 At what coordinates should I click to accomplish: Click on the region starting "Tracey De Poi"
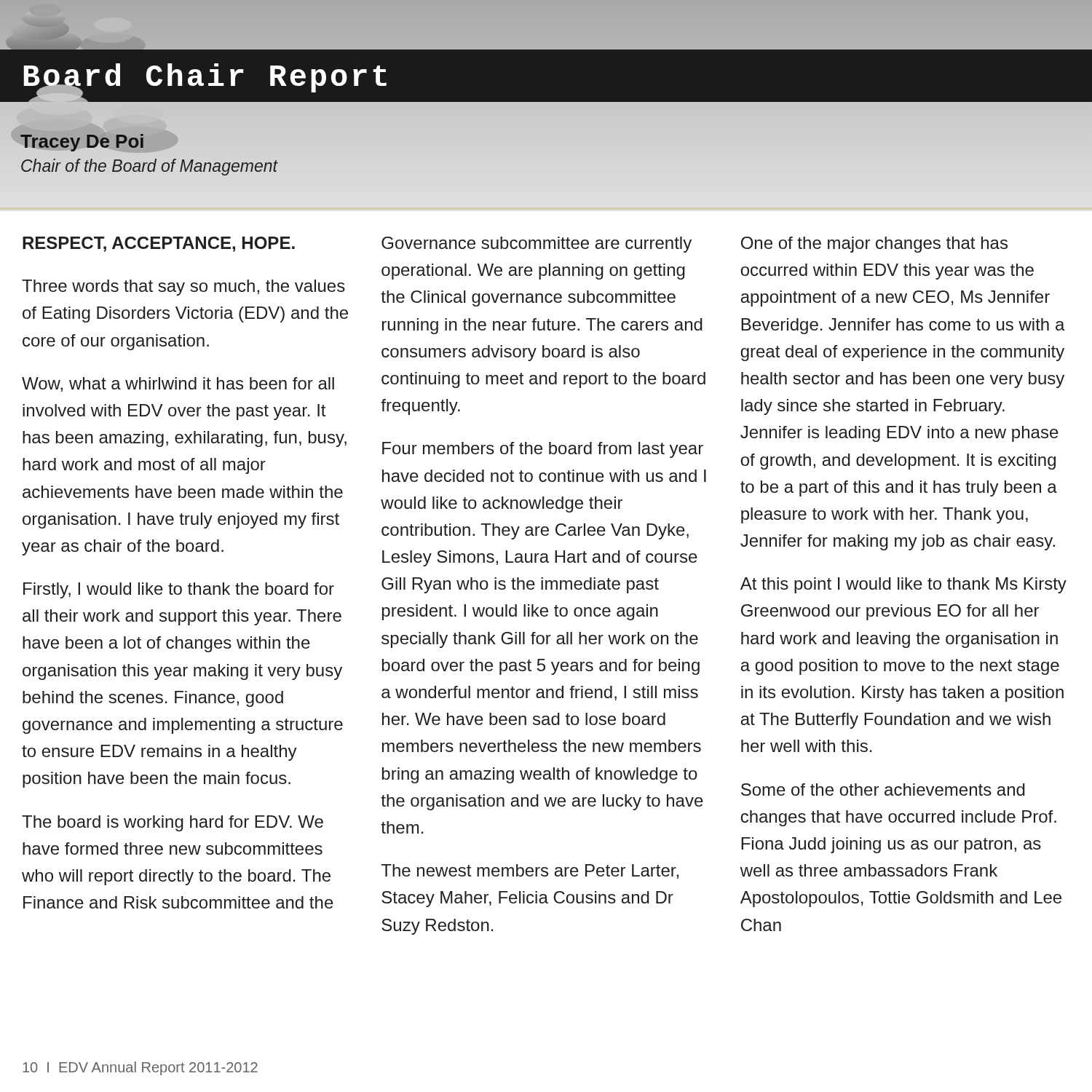[83, 141]
